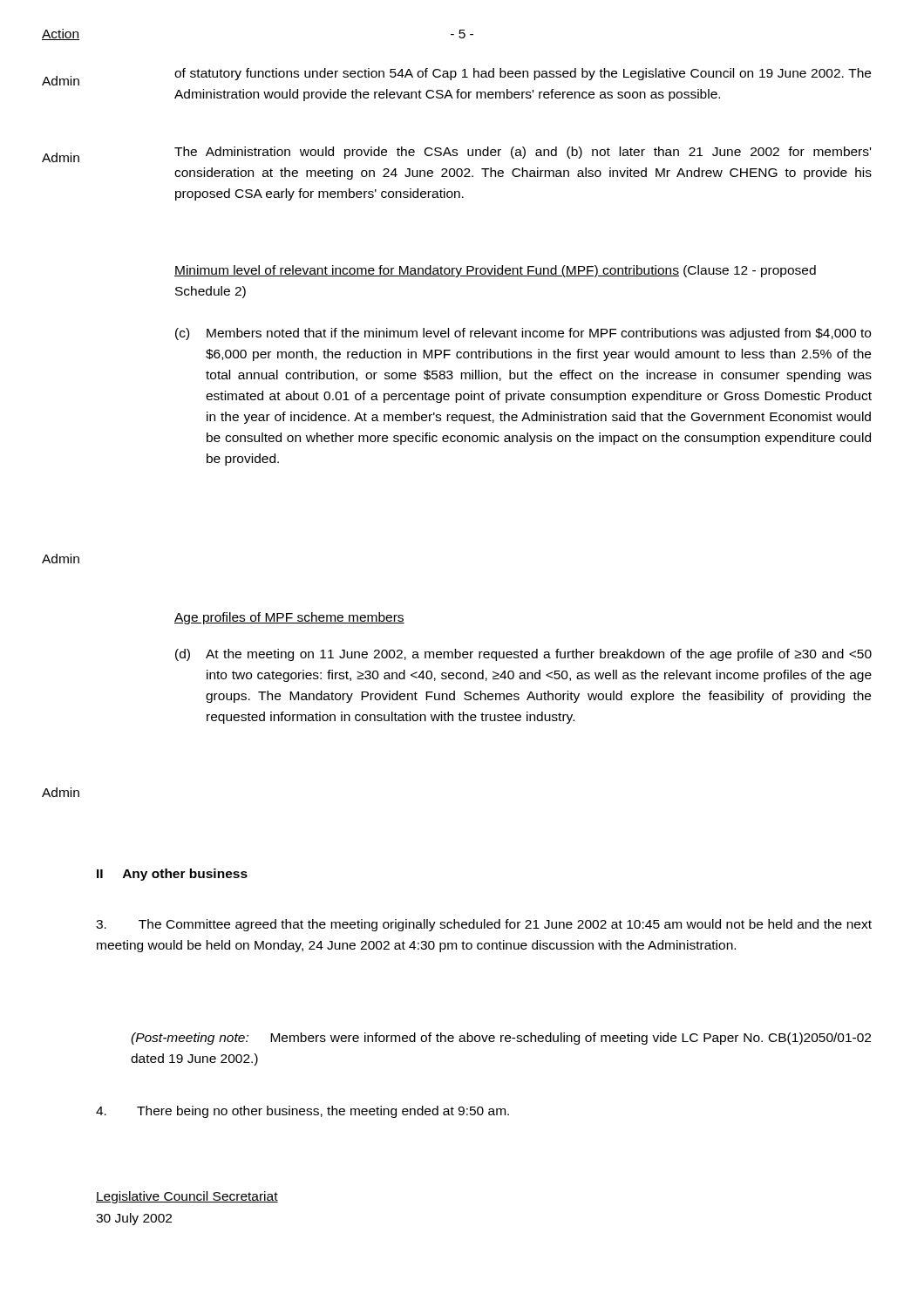924x1308 pixels.
Task: Navigate to the text starting "(c) Members noted"
Action: (523, 396)
